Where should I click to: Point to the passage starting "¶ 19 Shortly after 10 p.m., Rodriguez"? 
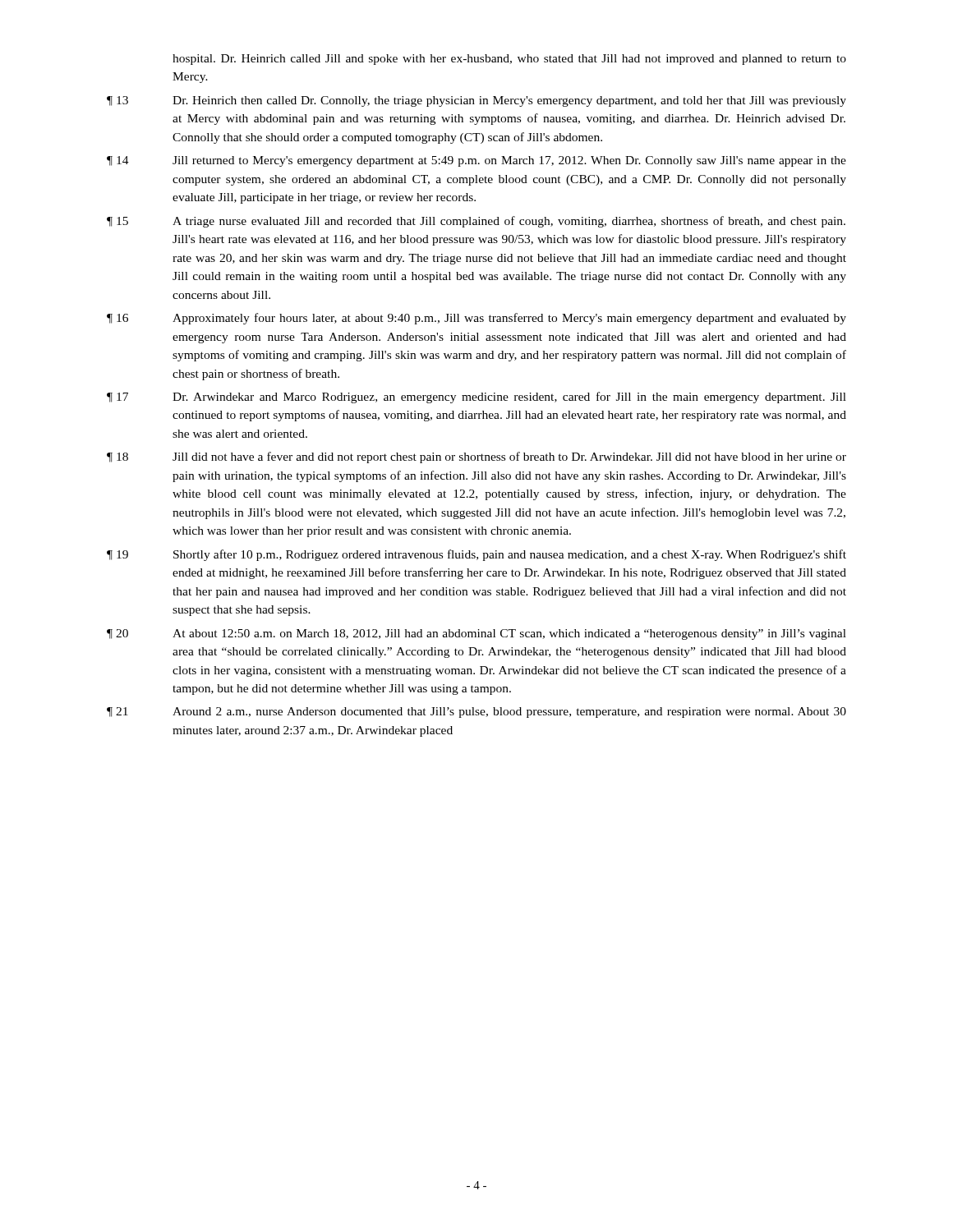476,582
